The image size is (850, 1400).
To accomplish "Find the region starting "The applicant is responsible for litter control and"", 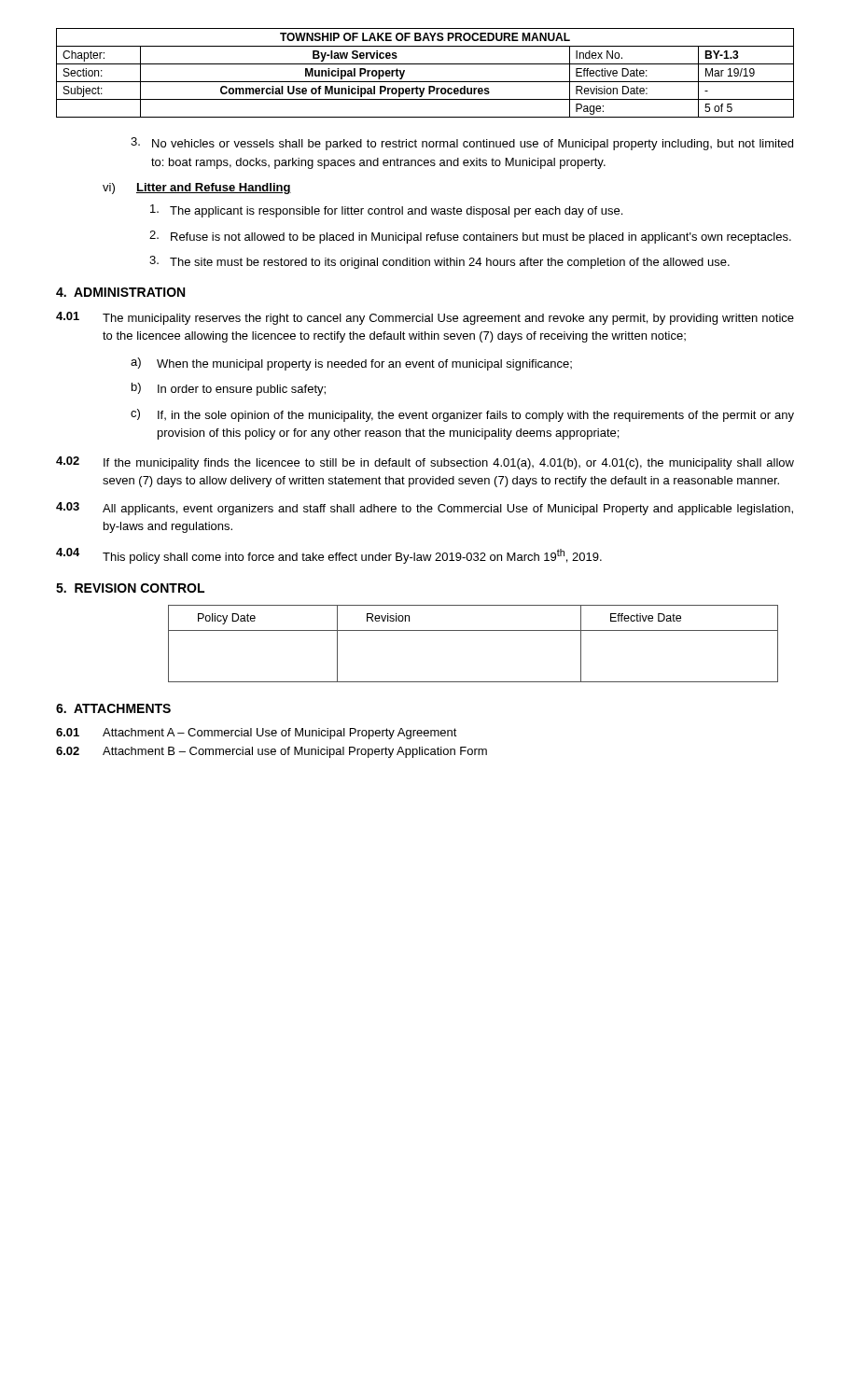I will (x=386, y=211).
